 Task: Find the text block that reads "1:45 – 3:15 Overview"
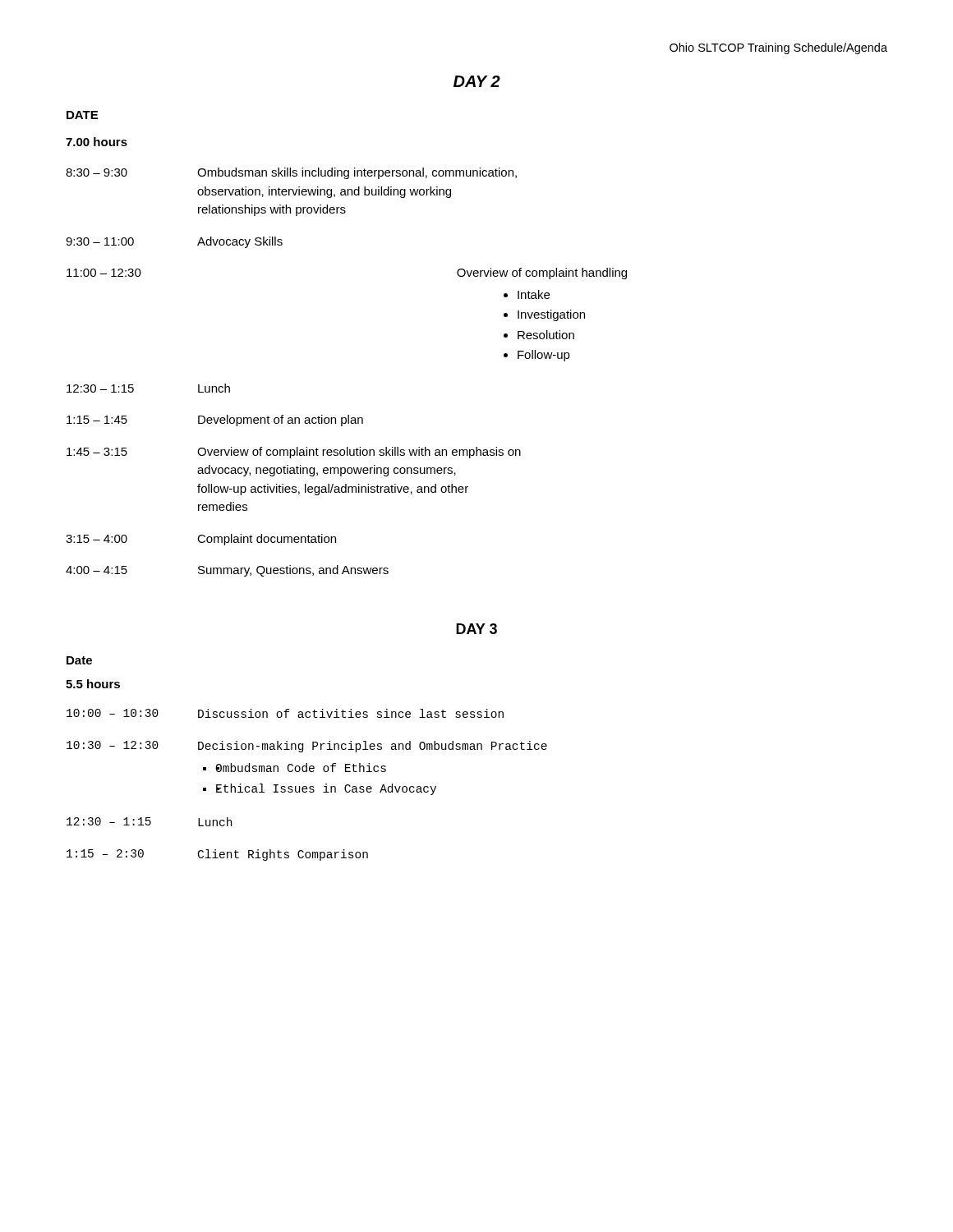tap(476, 479)
